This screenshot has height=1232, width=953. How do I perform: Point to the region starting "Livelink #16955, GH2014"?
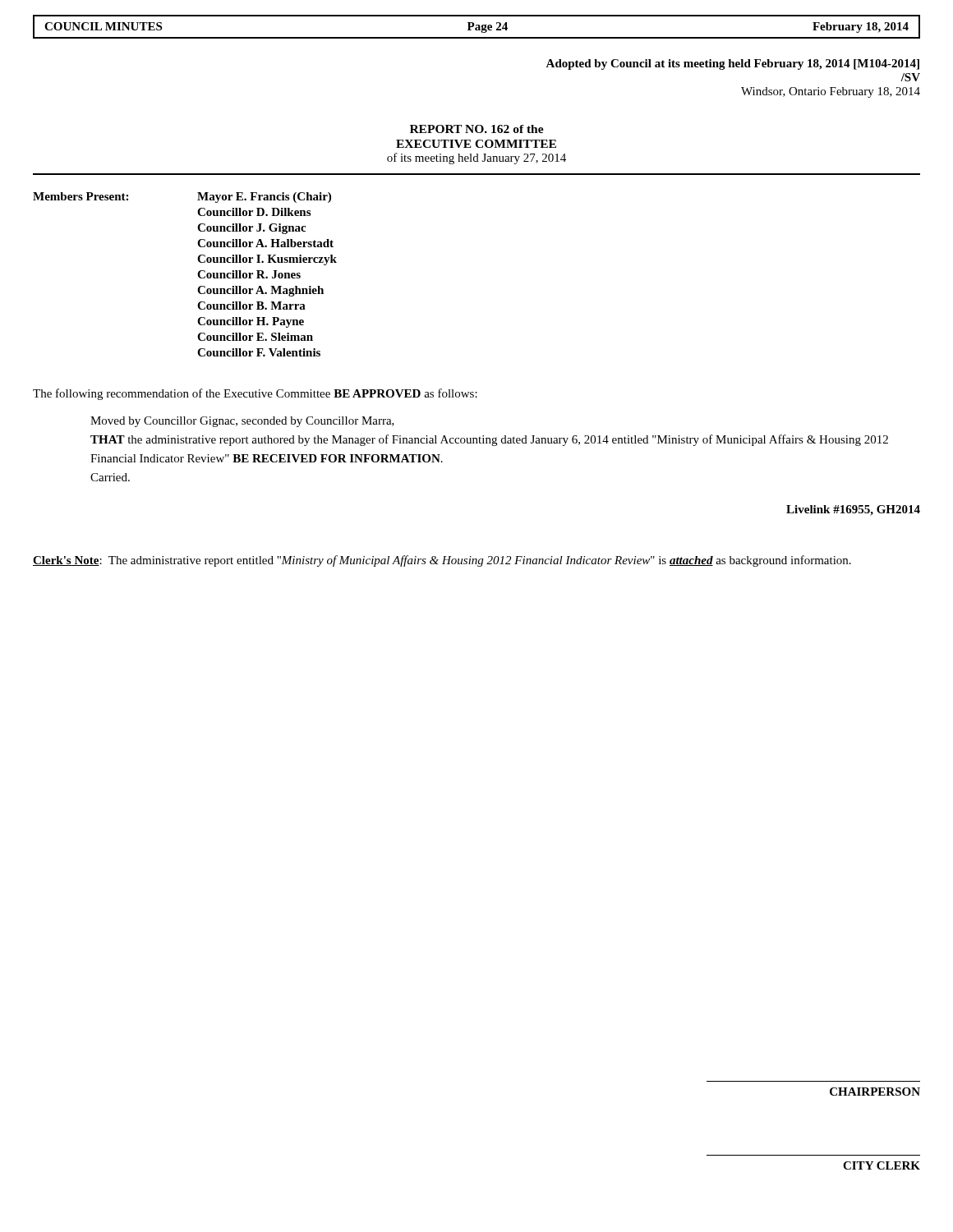point(853,509)
